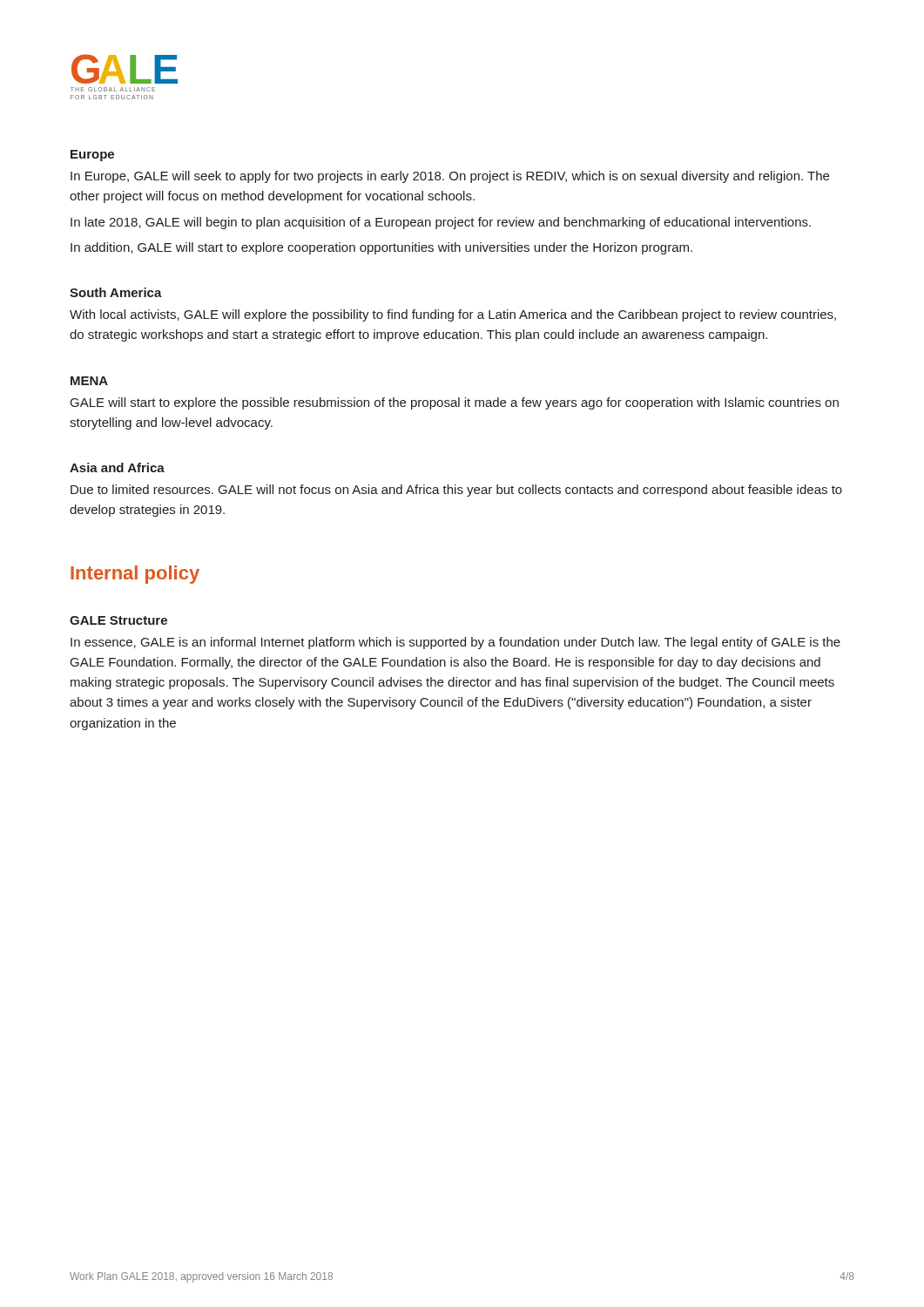924x1307 pixels.
Task: Click on the logo
Action: pos(462,73)
